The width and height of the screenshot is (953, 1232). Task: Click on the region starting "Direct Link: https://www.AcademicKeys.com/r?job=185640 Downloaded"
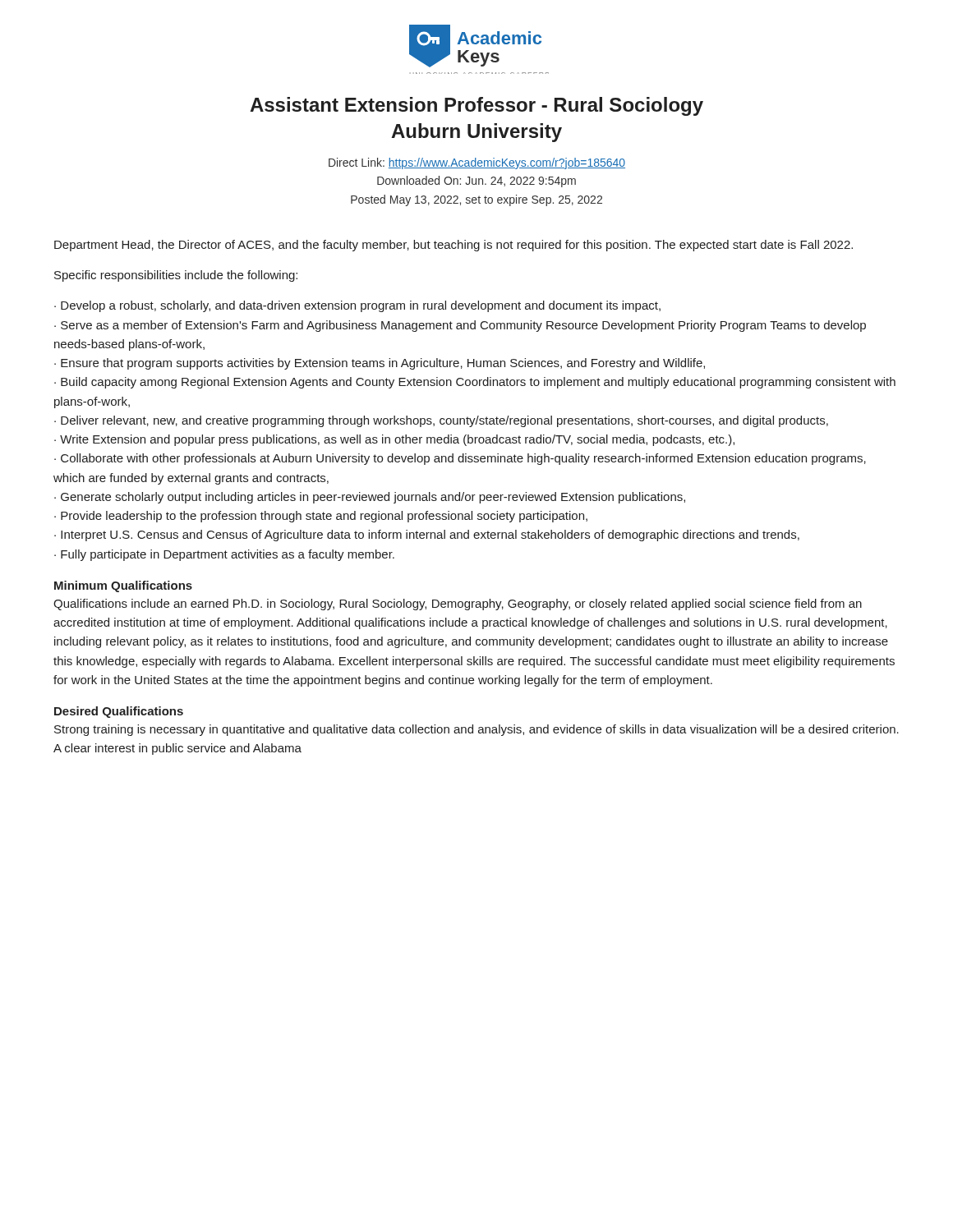coord(476,181)
